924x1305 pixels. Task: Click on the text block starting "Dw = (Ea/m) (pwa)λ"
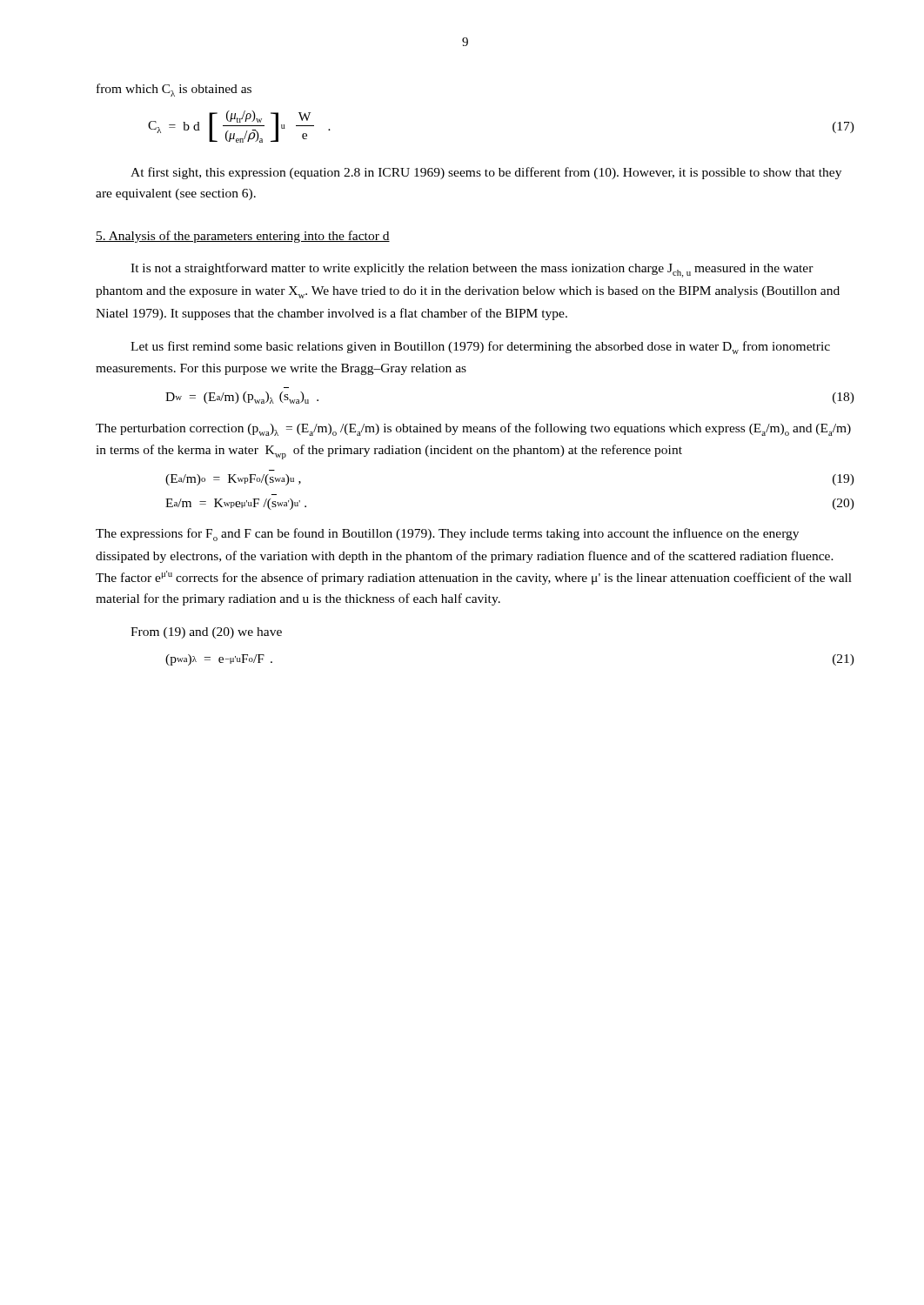(237, 397)
